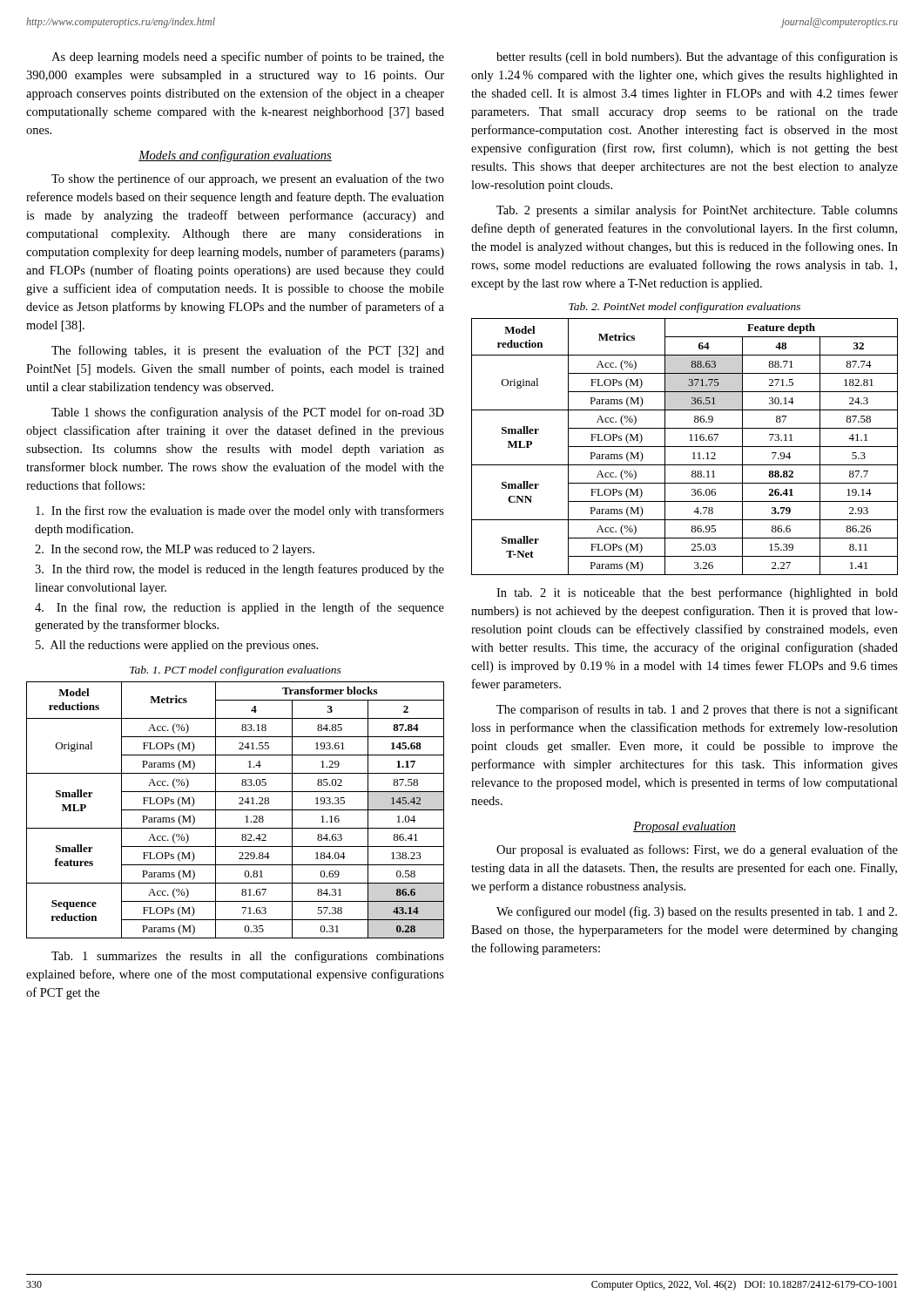The height and width of the screenshot is (1307, 924).
Task: Navigate to the block starting "As deep learning"
Action: [235, 94]
